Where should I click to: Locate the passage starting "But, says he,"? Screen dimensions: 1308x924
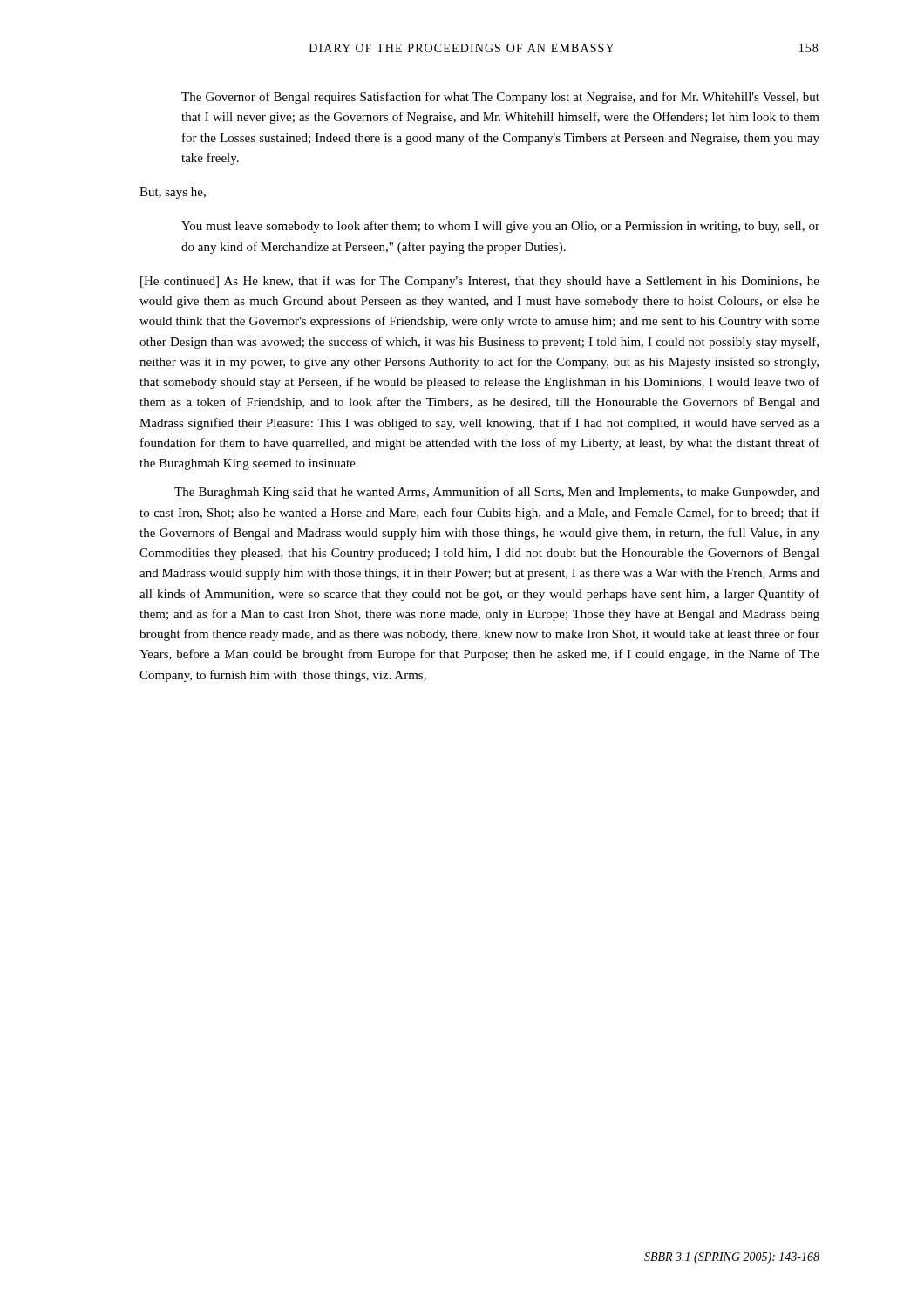[x=173, y=193]
